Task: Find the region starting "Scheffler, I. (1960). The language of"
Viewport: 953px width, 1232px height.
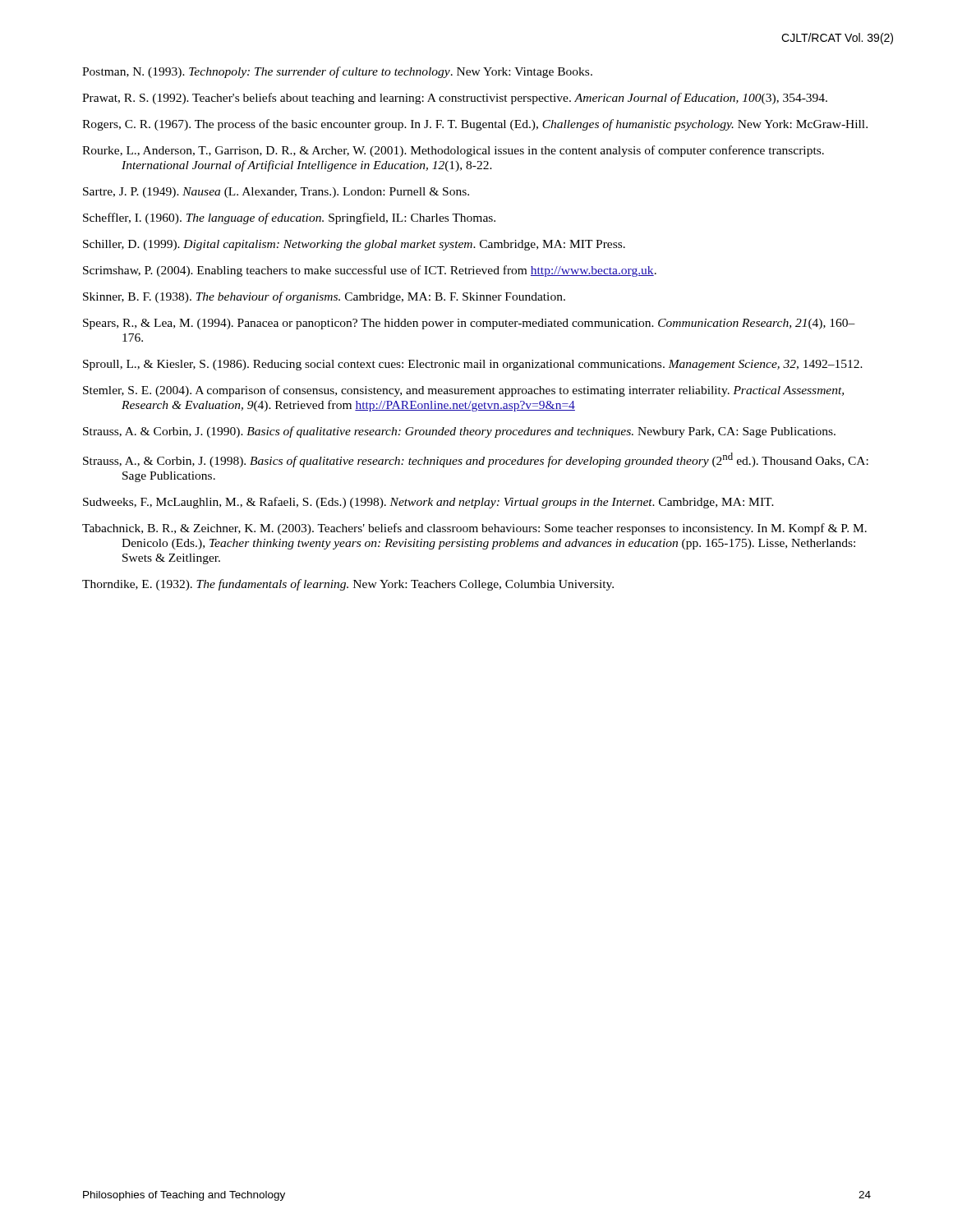Action: tap(289, 217)
